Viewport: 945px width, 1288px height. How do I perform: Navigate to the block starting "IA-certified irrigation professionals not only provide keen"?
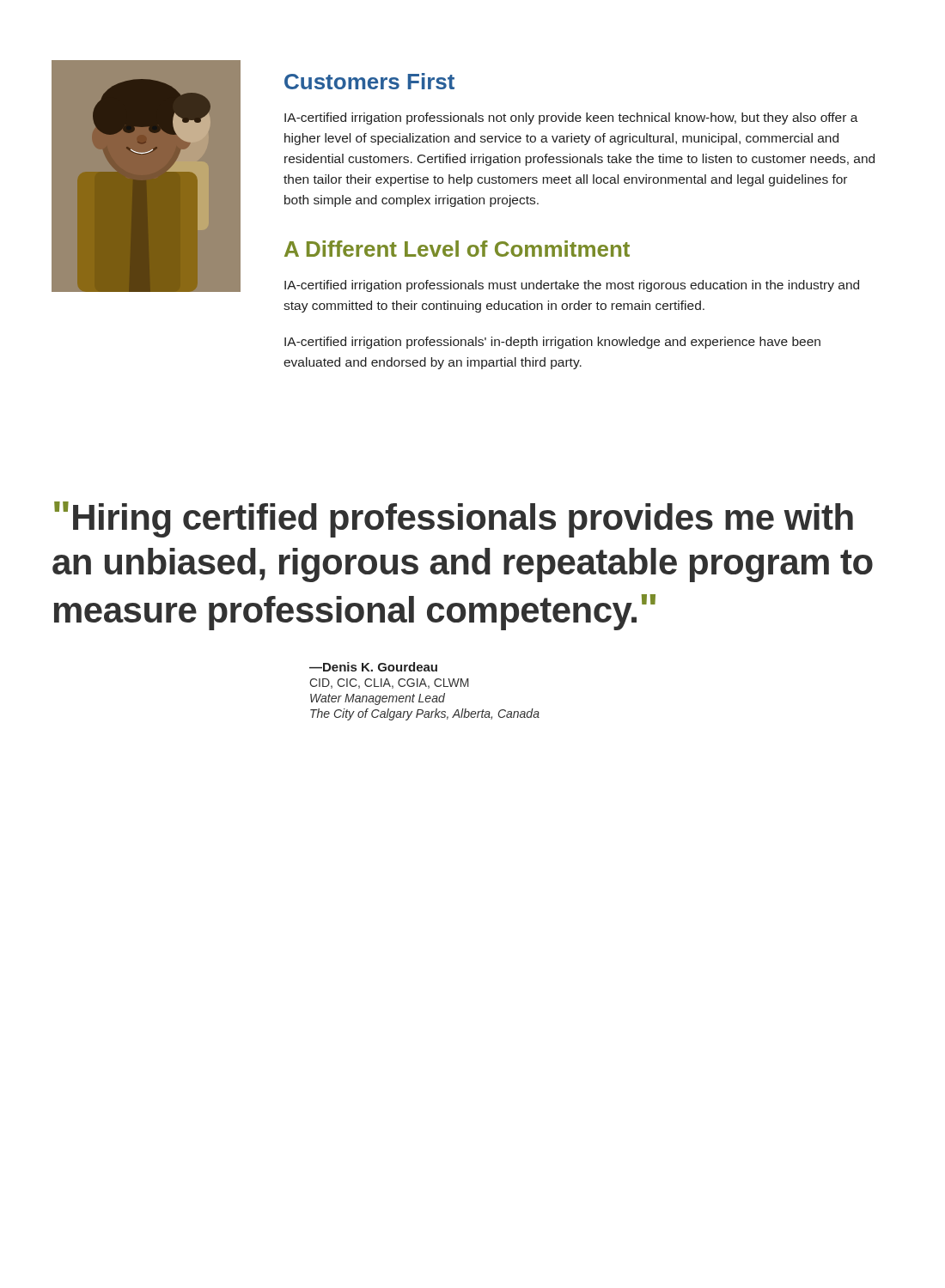click(580, 158)
